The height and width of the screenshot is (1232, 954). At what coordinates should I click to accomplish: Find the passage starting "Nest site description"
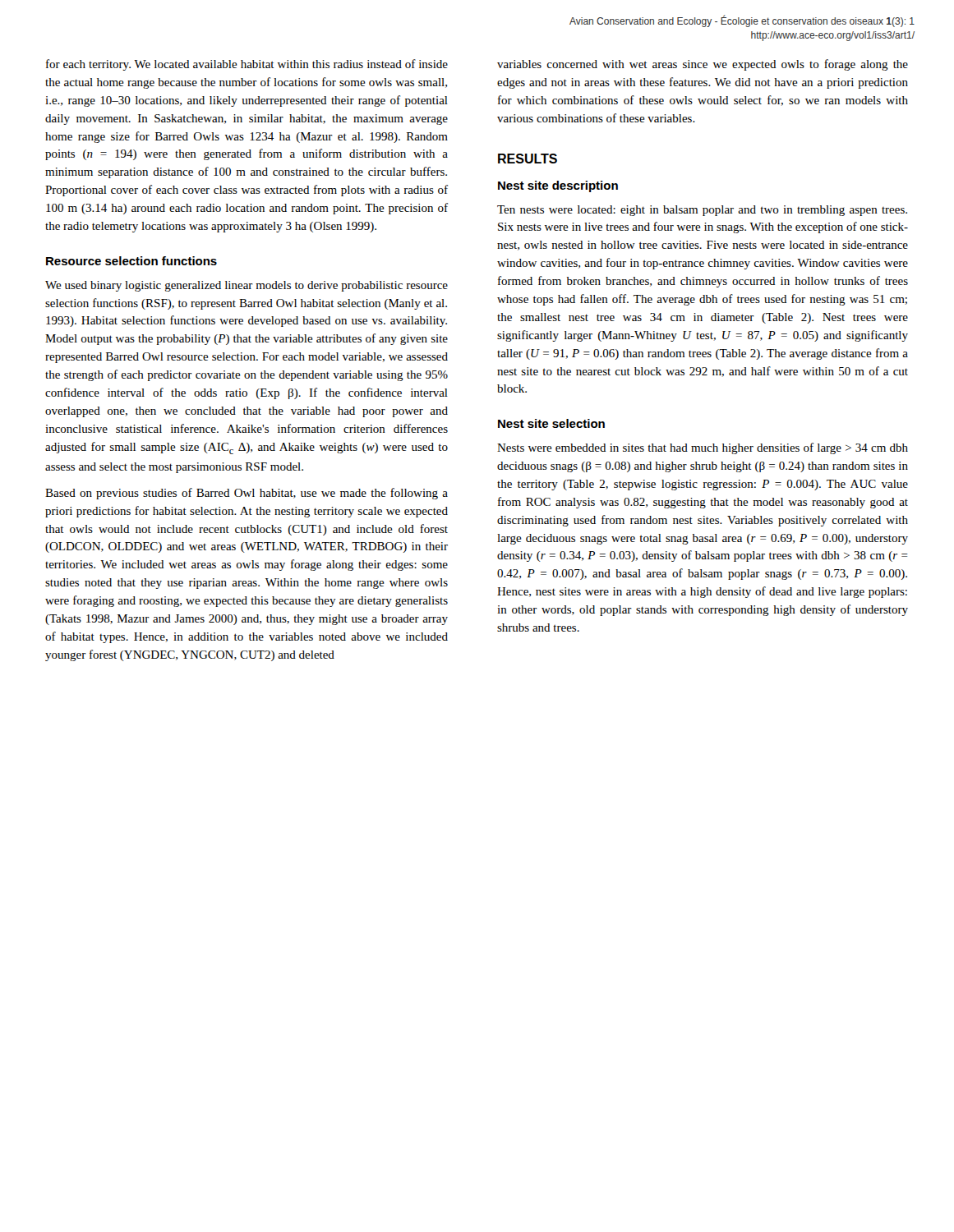point(558,185)
